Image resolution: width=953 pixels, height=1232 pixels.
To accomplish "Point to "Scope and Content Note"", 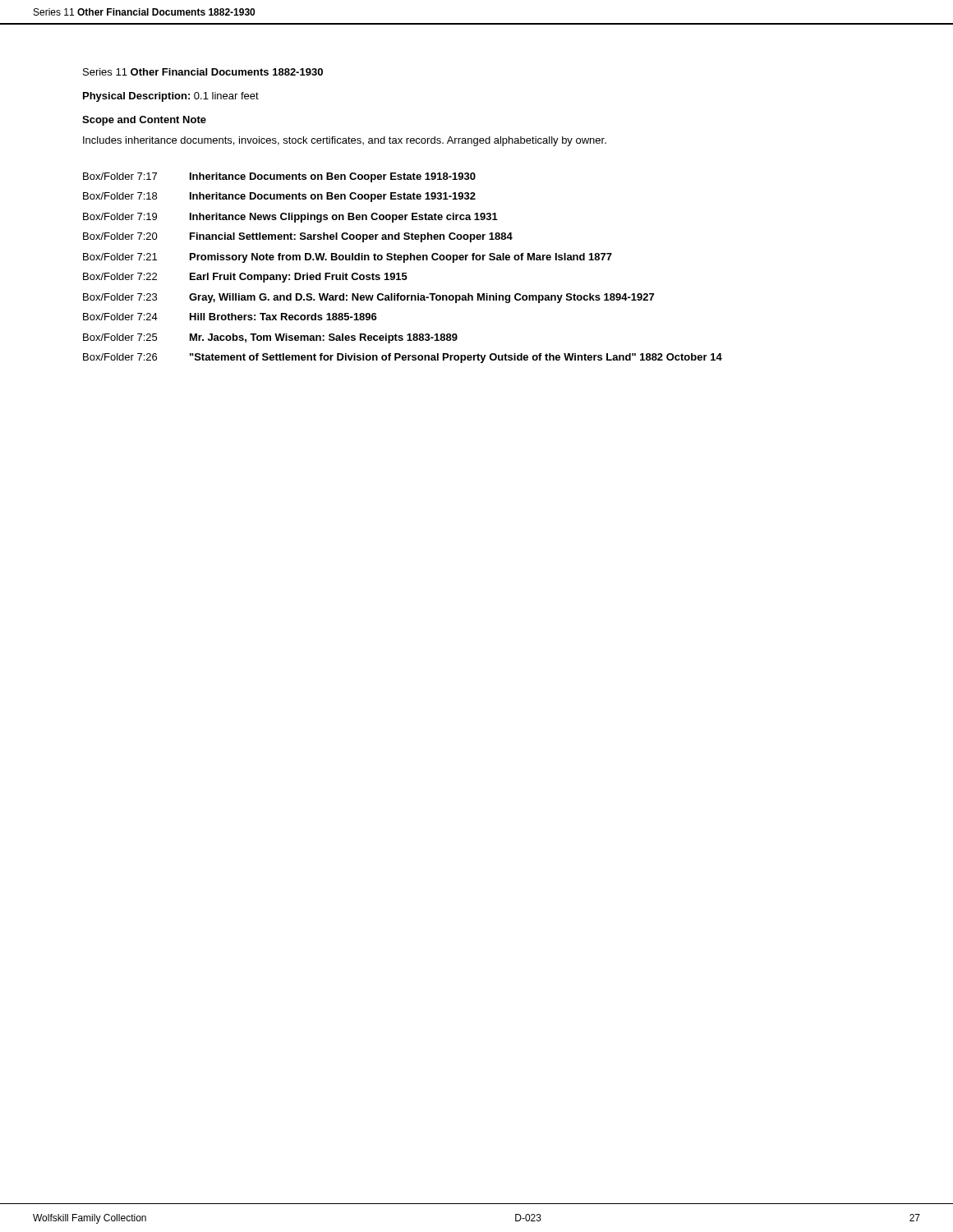I will tap(144, 120).
